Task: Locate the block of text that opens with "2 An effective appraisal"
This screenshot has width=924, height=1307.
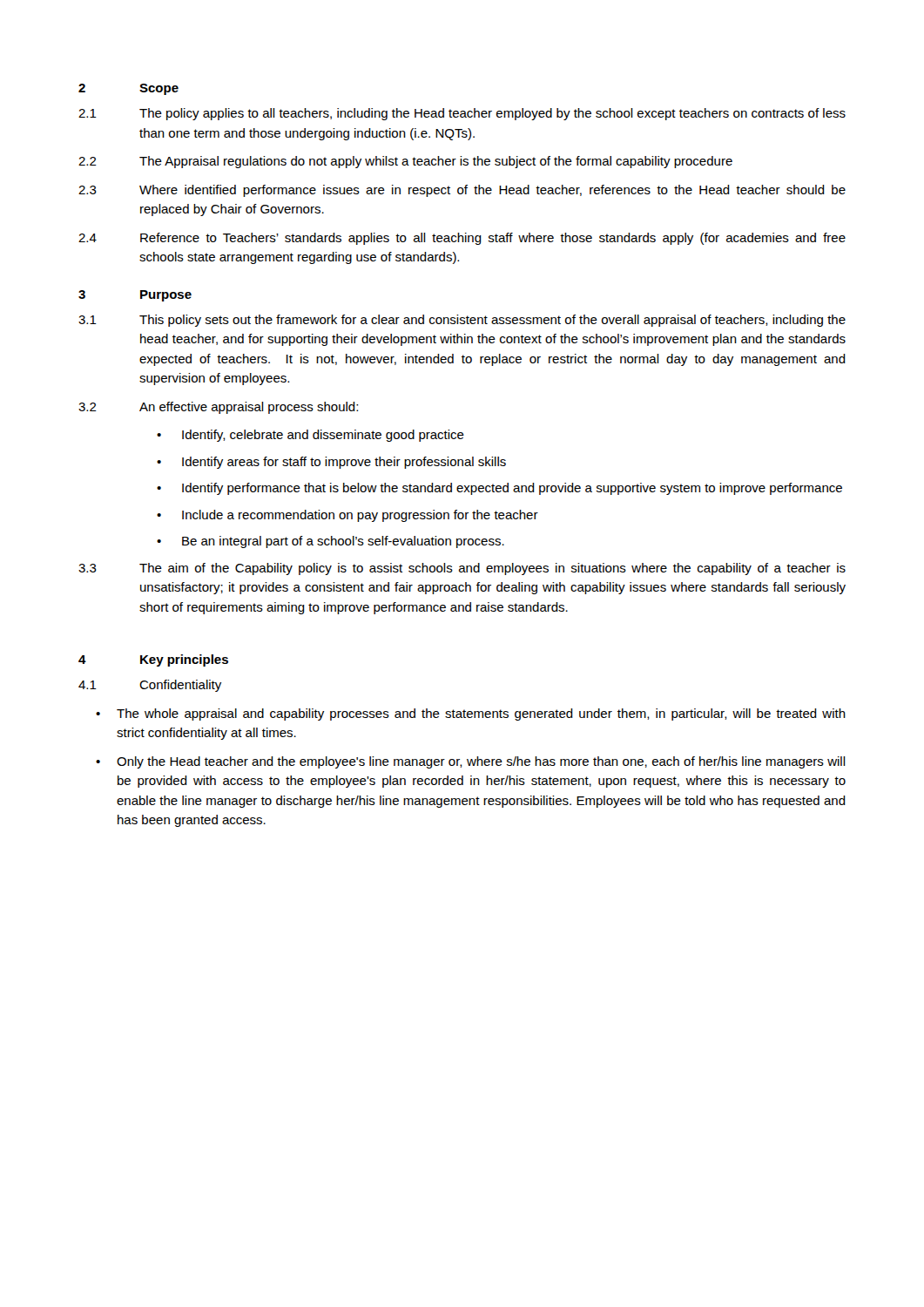Action: coord(218,408)
